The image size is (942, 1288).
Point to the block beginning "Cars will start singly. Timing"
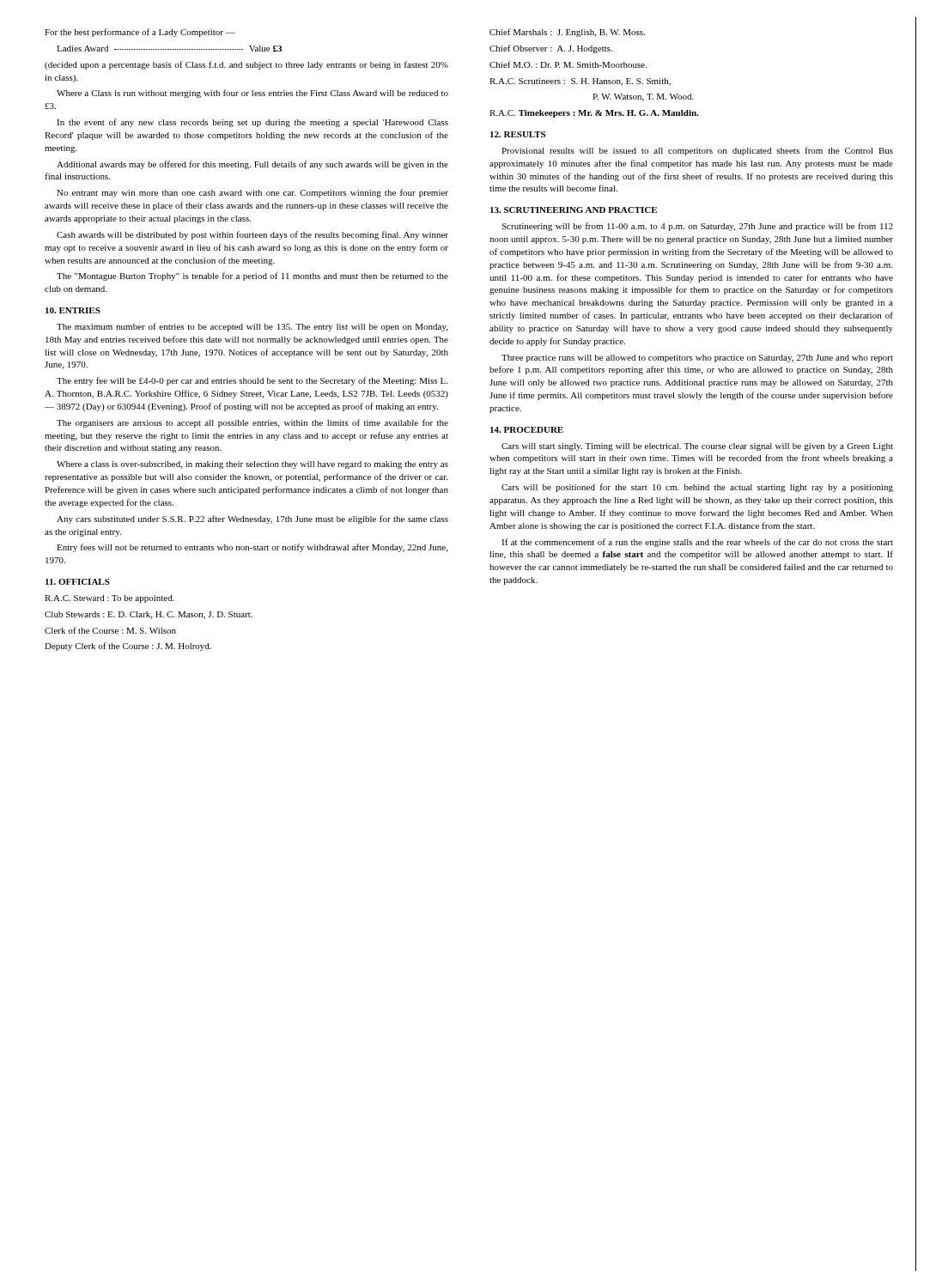(691, 458)
